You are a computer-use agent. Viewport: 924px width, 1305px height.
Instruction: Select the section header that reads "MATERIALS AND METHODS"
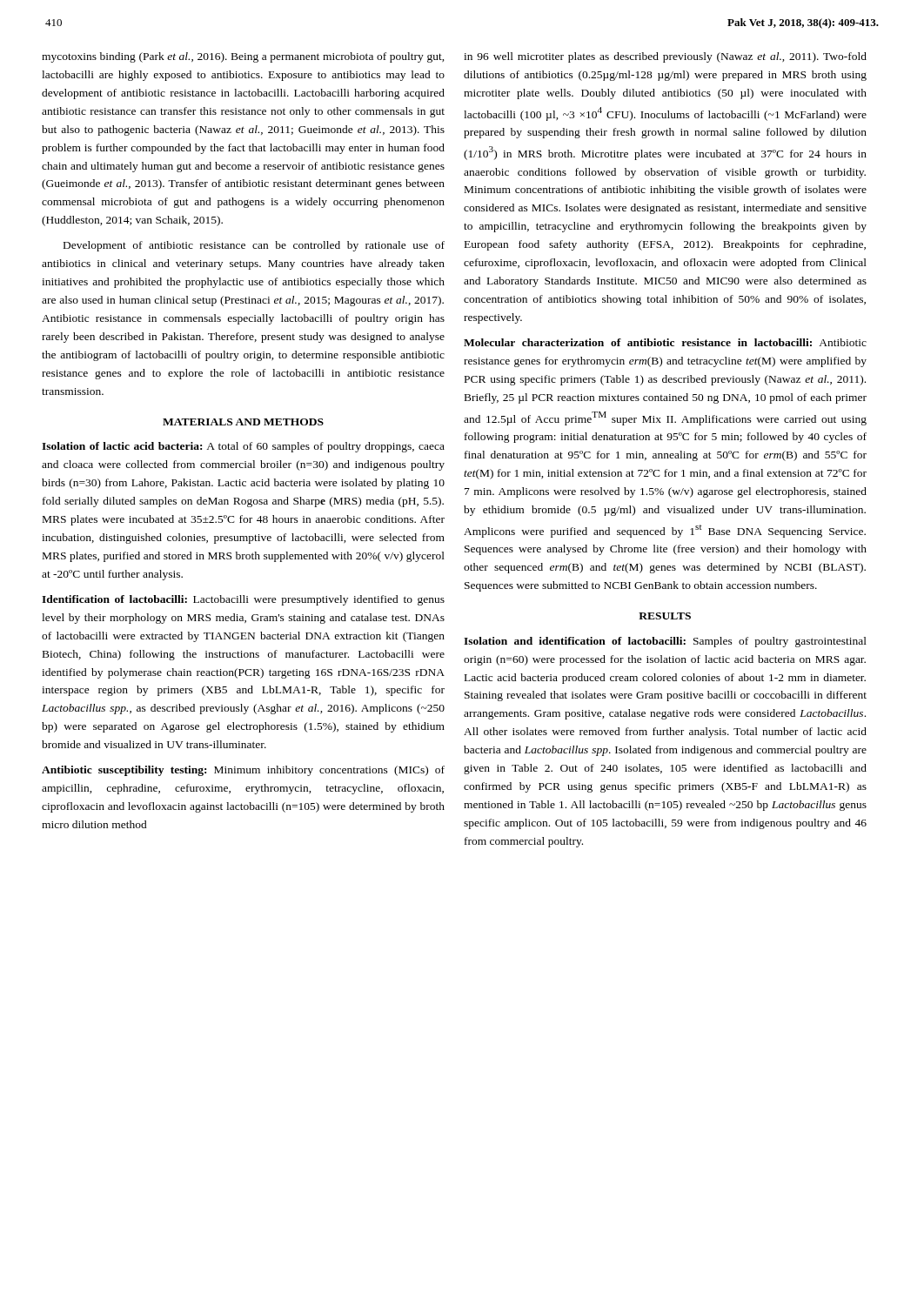pos(243,421)
